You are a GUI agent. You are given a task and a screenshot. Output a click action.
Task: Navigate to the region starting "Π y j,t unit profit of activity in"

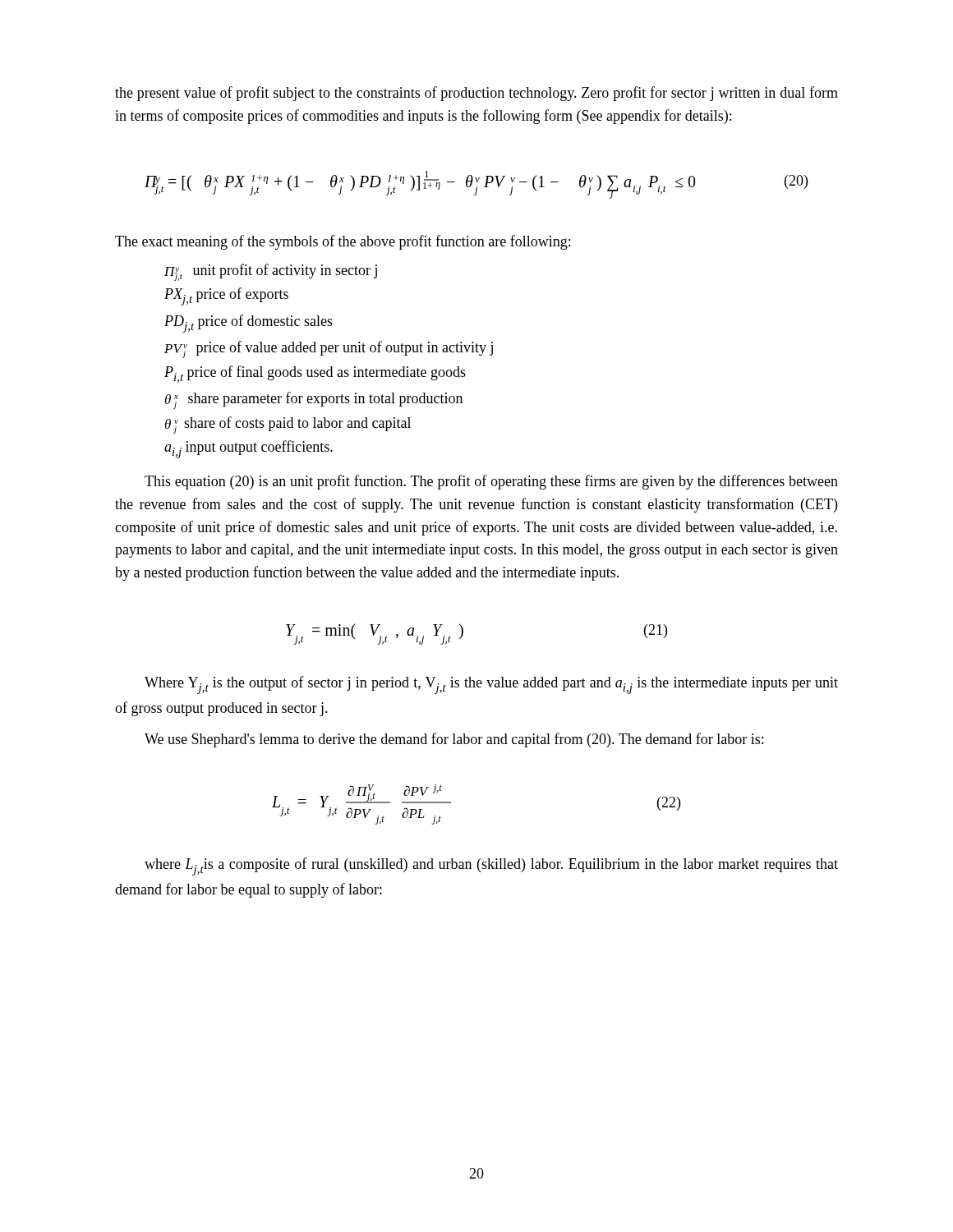point(271,271)
